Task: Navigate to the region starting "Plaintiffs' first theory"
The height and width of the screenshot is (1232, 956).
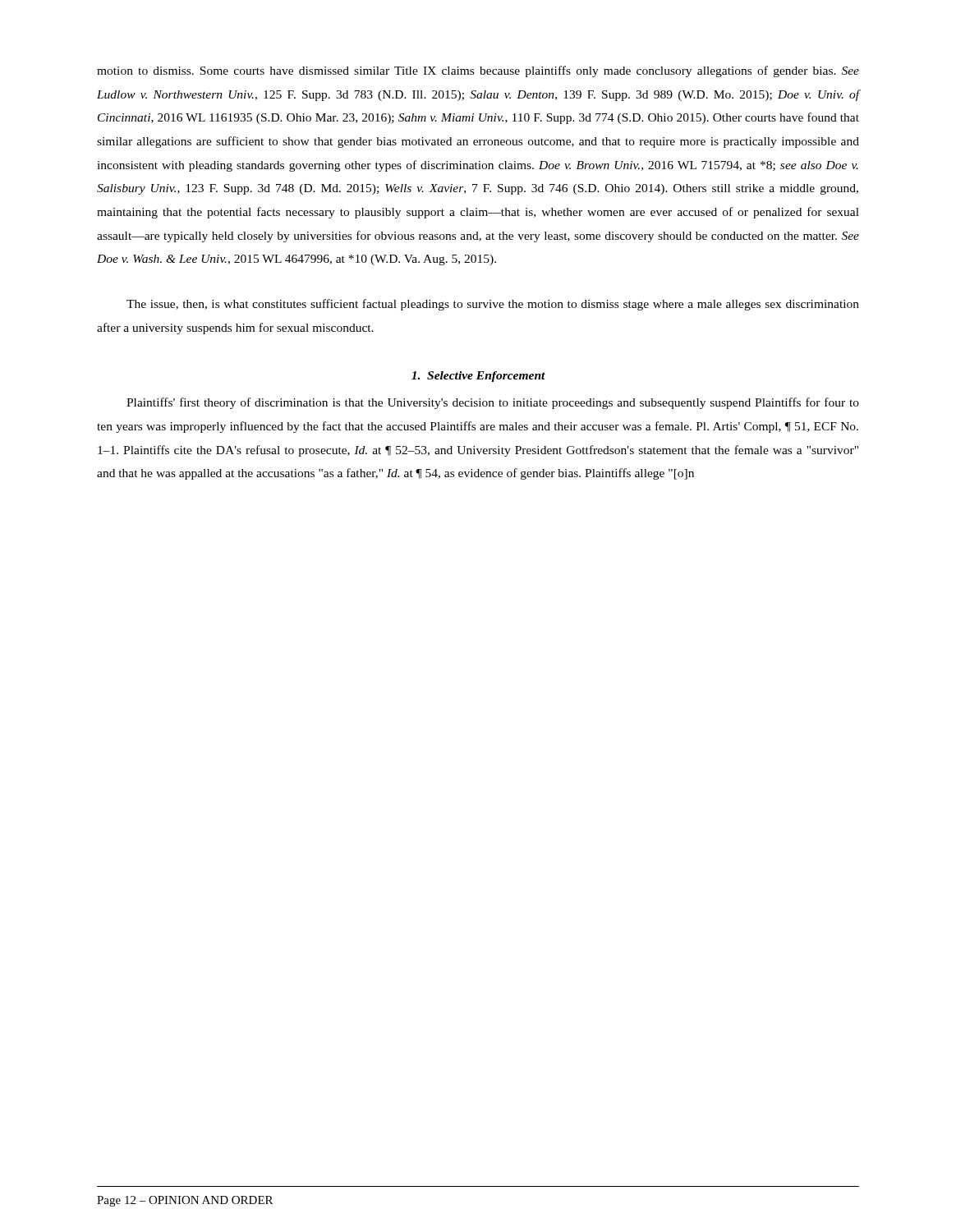Action: point(478,438)
